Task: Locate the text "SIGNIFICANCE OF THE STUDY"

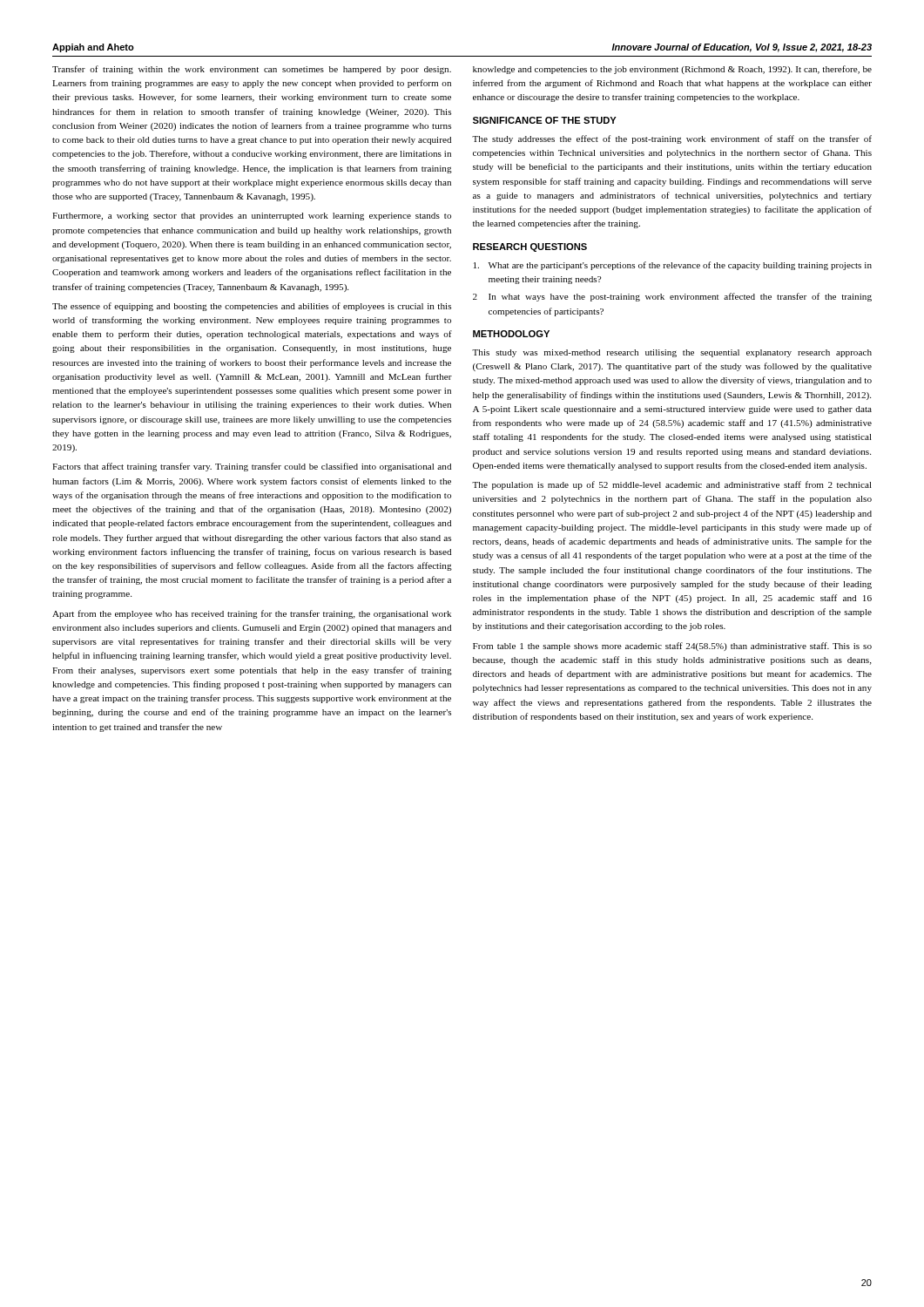Action: (544, 120)
